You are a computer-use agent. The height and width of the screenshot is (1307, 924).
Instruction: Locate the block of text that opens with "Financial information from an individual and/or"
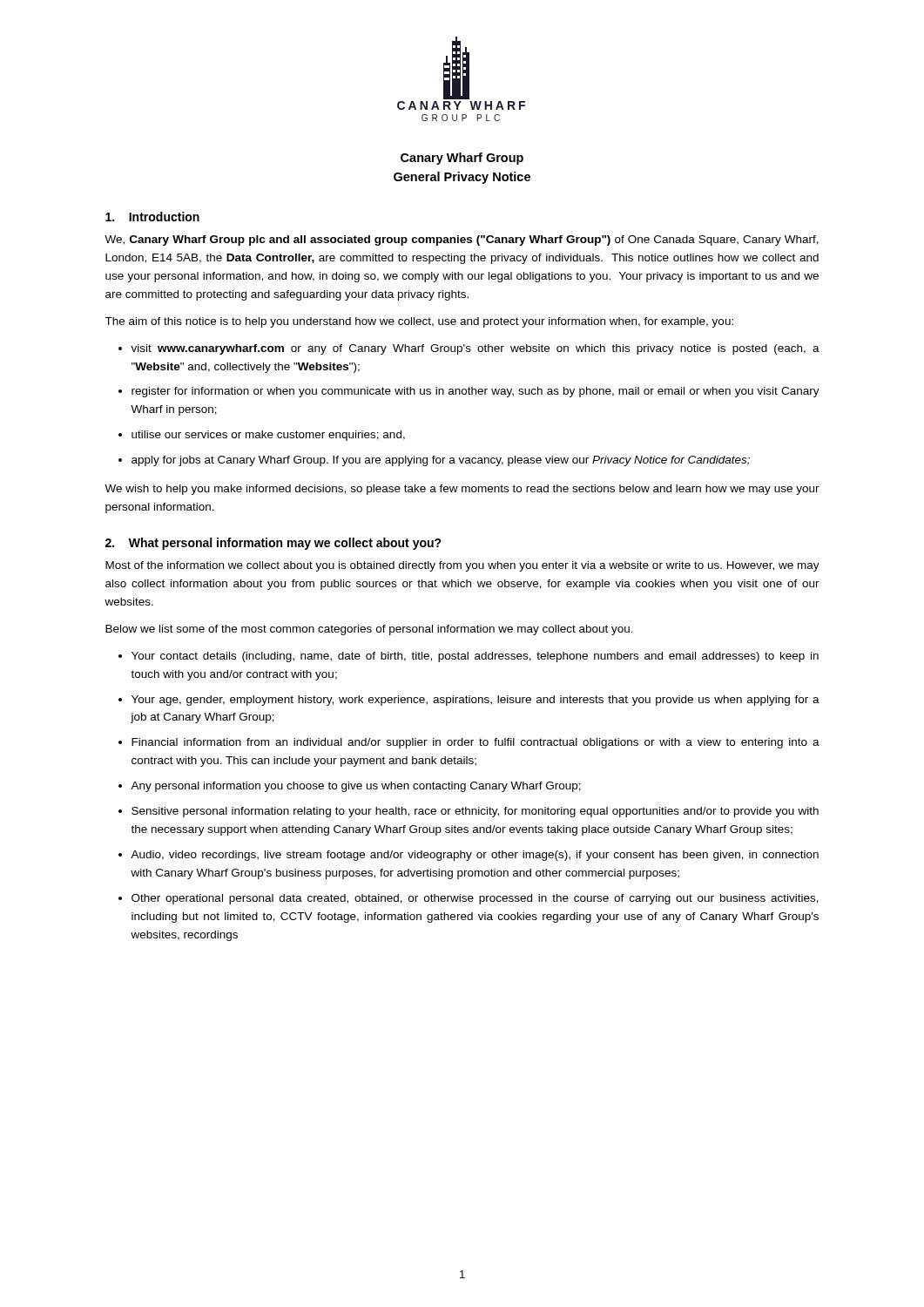pos(475,751)
